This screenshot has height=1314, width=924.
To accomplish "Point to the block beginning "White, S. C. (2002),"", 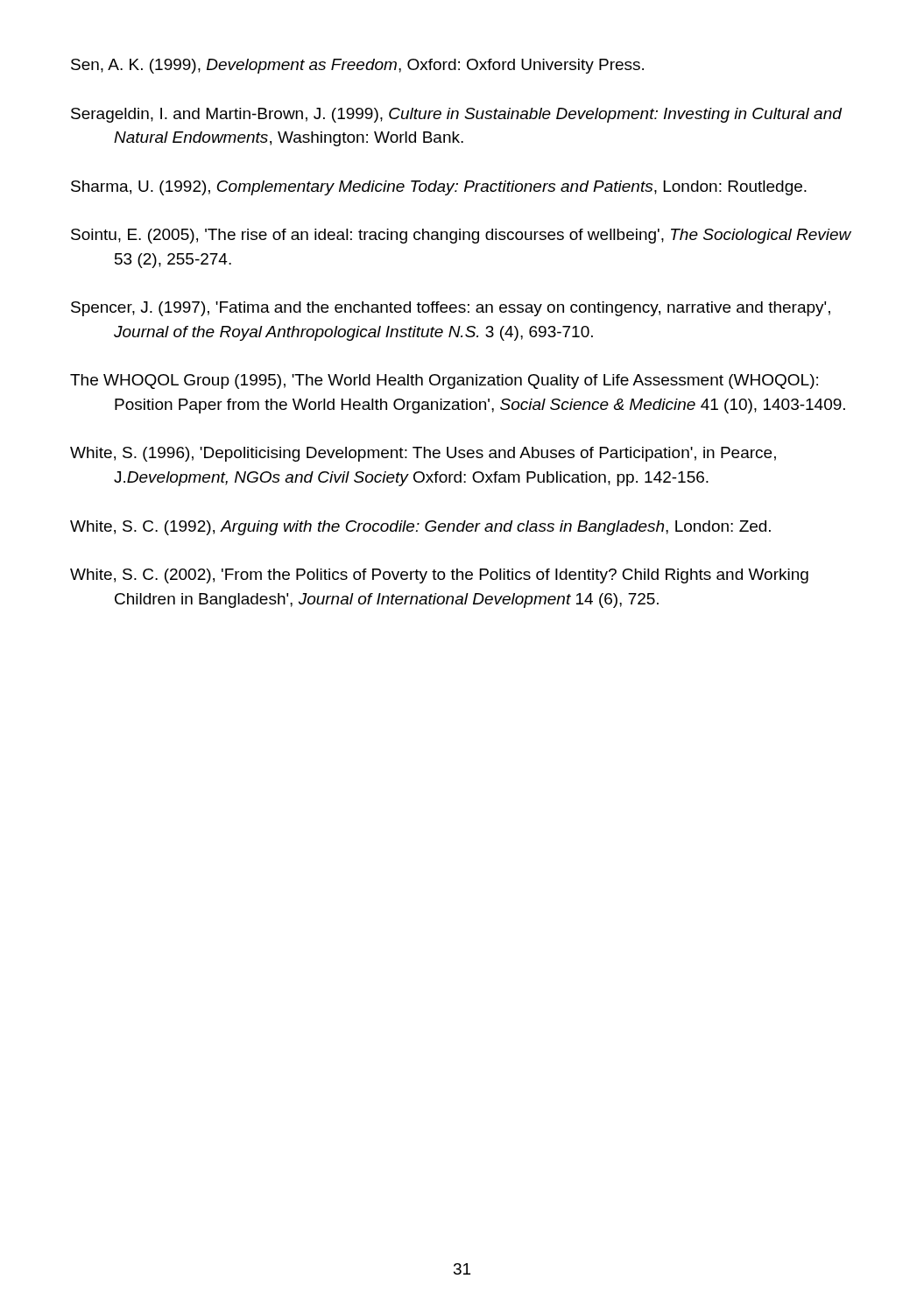I will [440, 586].
